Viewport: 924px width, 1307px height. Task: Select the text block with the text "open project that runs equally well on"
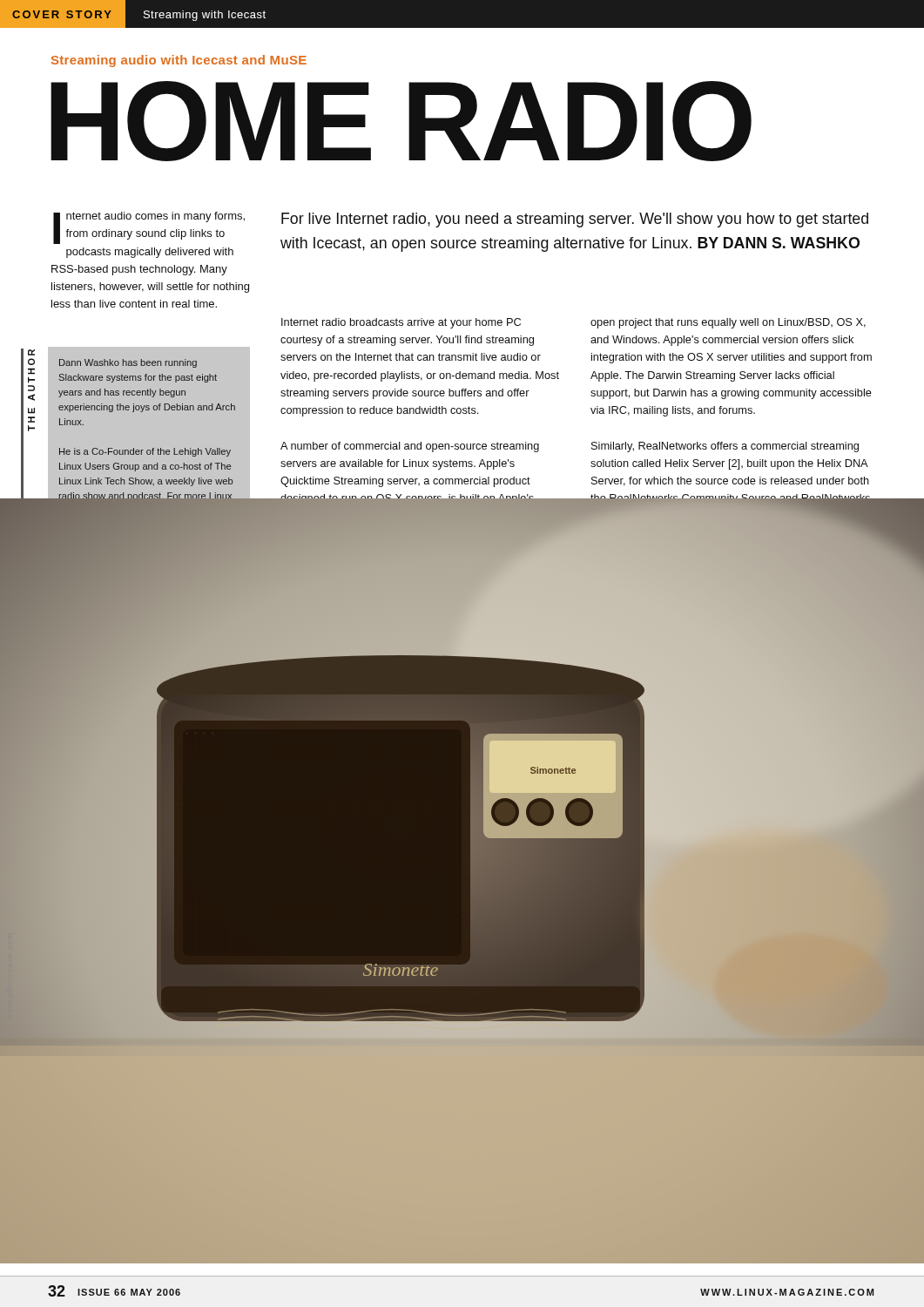731,410
